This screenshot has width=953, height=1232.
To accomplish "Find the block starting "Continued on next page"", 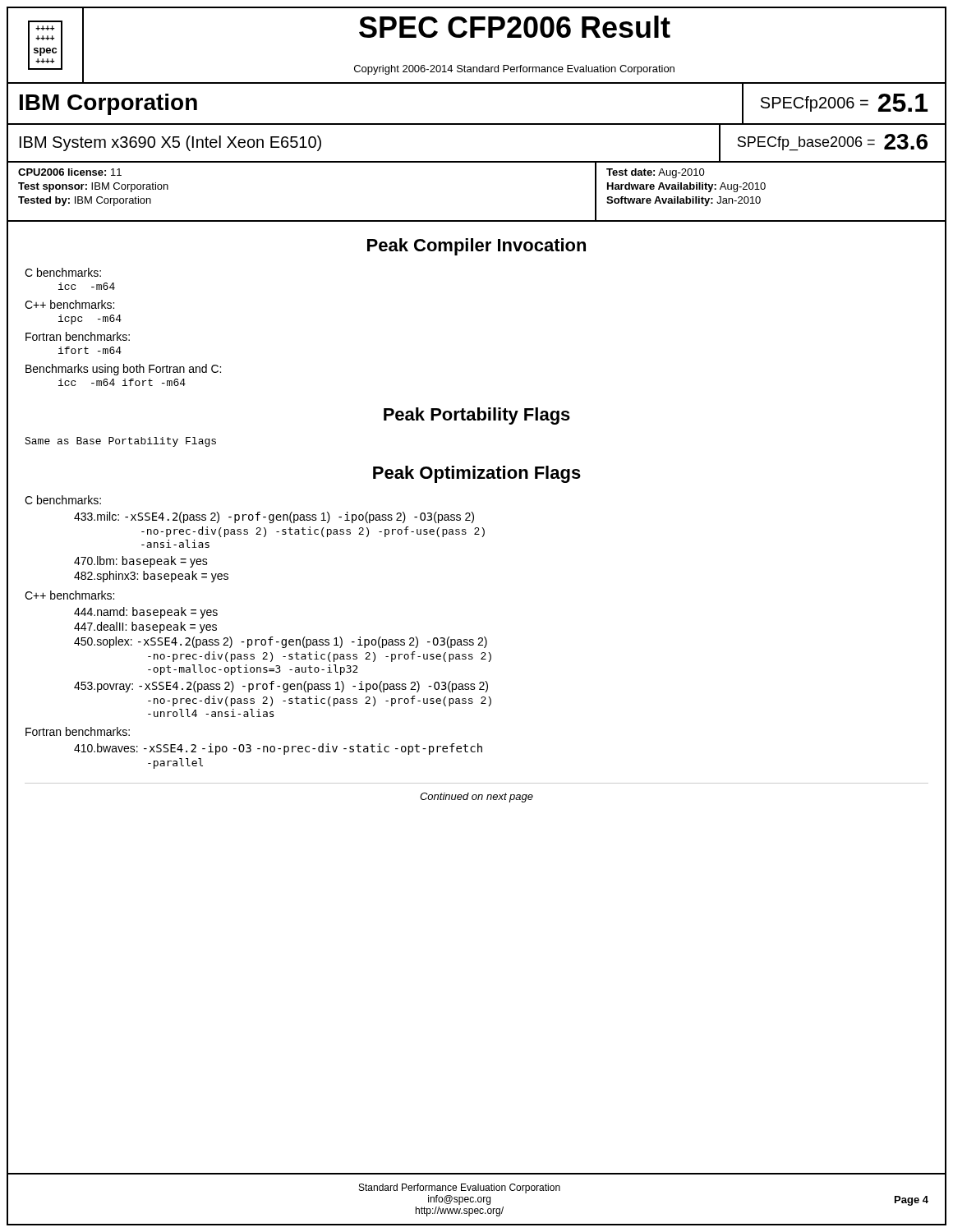I will (476, 796).
